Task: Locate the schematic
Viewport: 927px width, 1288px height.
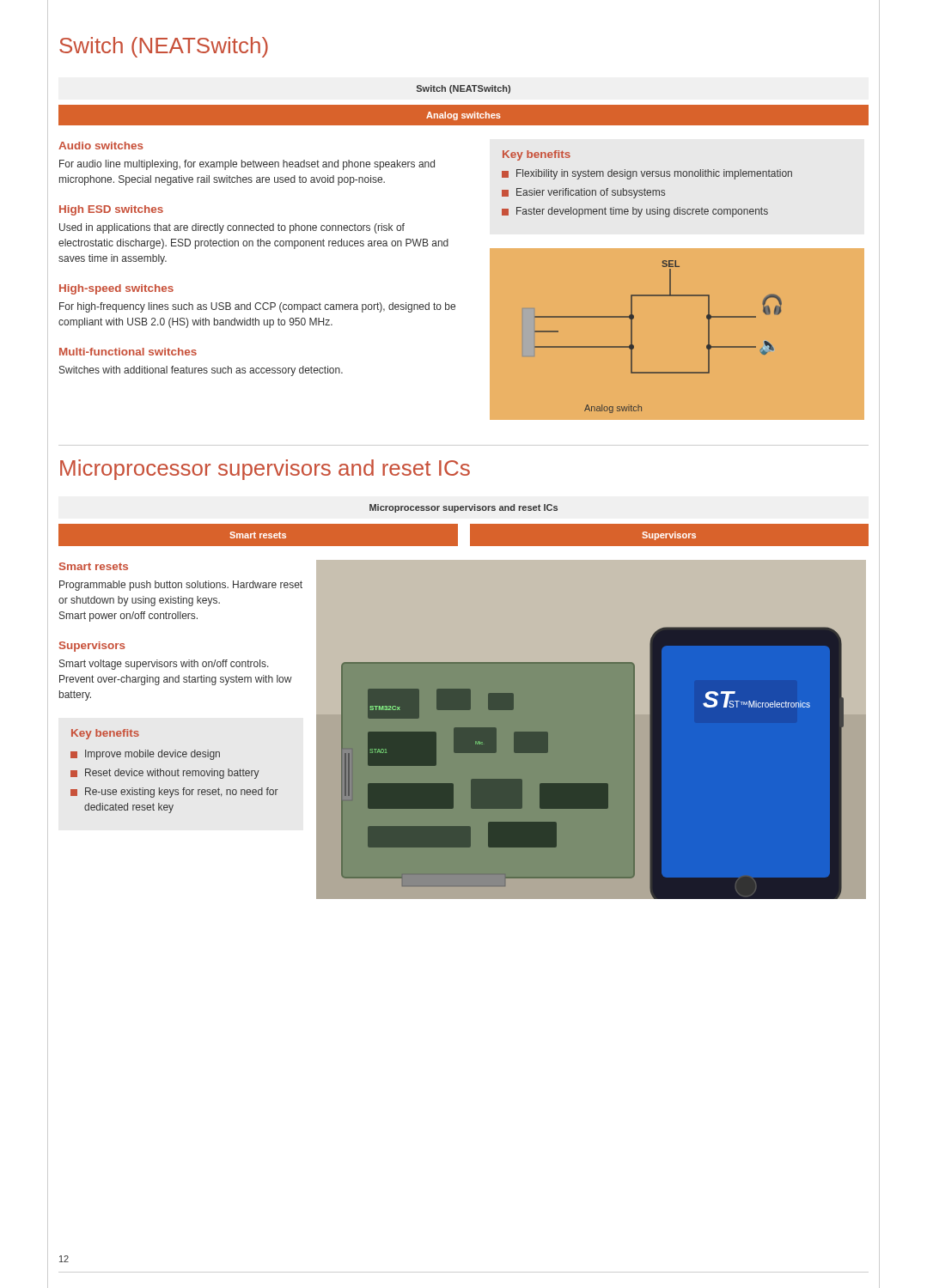Action: 677,340
